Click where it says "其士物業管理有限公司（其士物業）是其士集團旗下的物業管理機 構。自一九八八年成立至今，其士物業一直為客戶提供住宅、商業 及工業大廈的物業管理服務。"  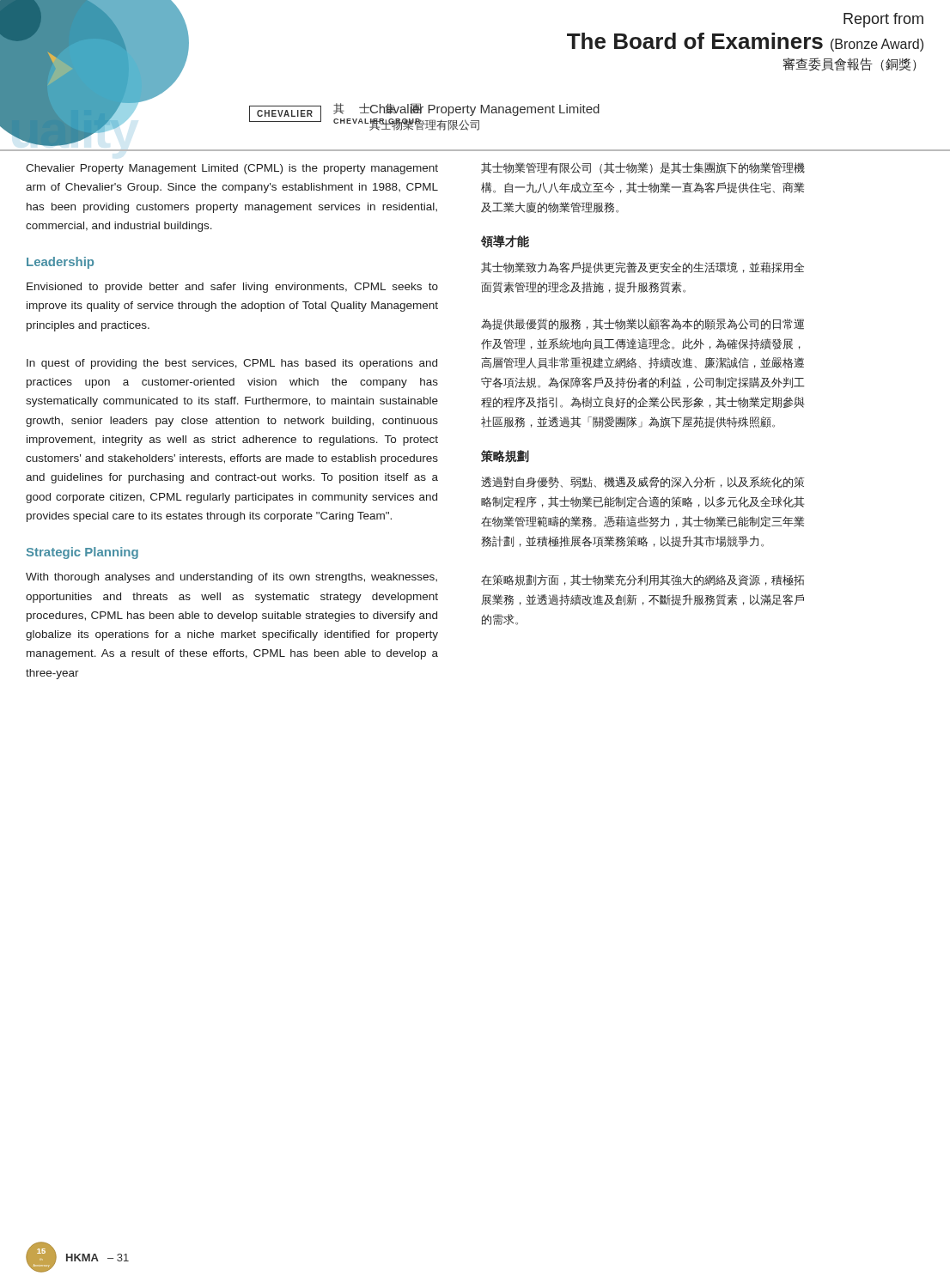(643, 187)
